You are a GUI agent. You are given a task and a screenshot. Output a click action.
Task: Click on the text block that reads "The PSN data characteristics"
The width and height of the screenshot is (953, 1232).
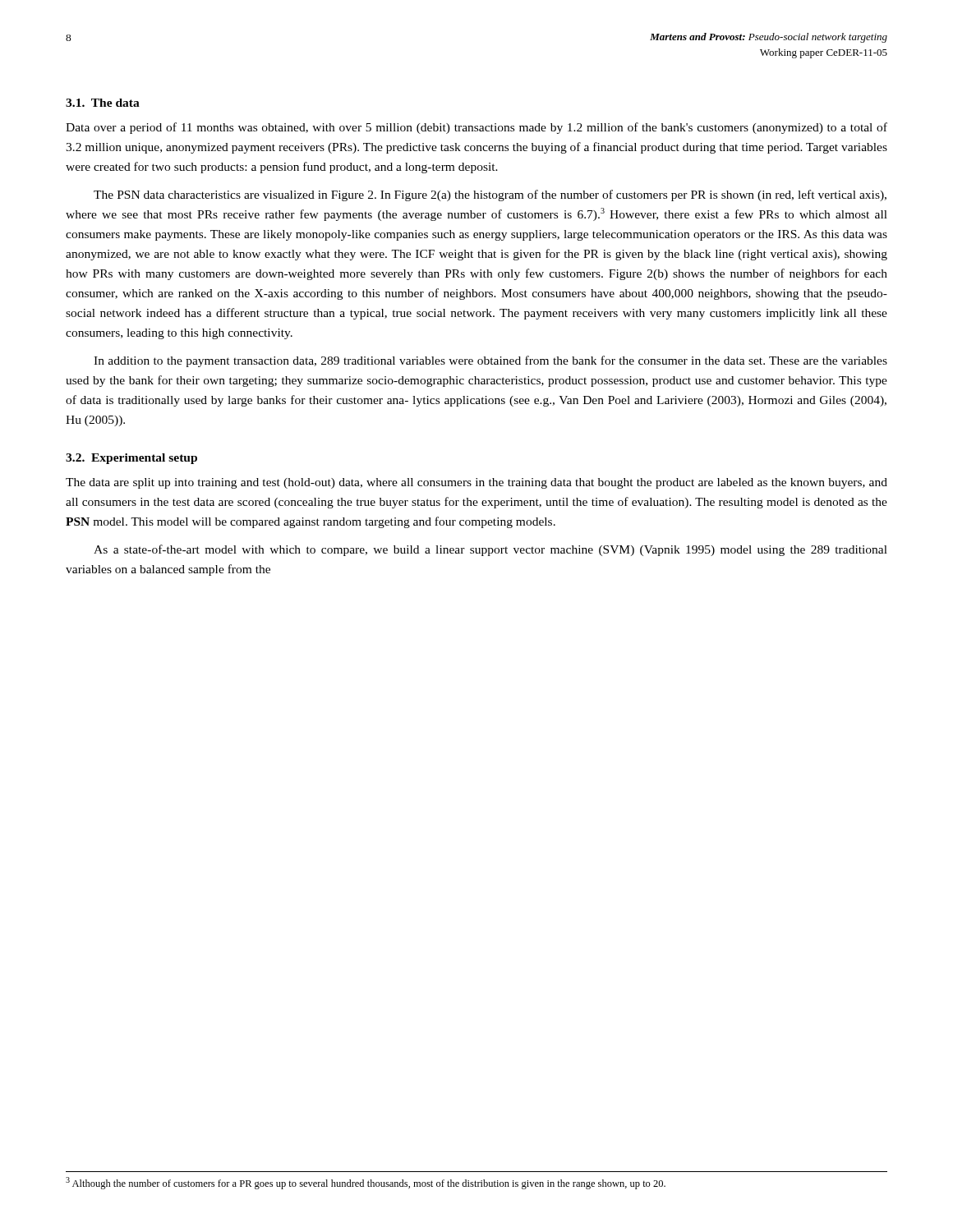click(476, 263)
